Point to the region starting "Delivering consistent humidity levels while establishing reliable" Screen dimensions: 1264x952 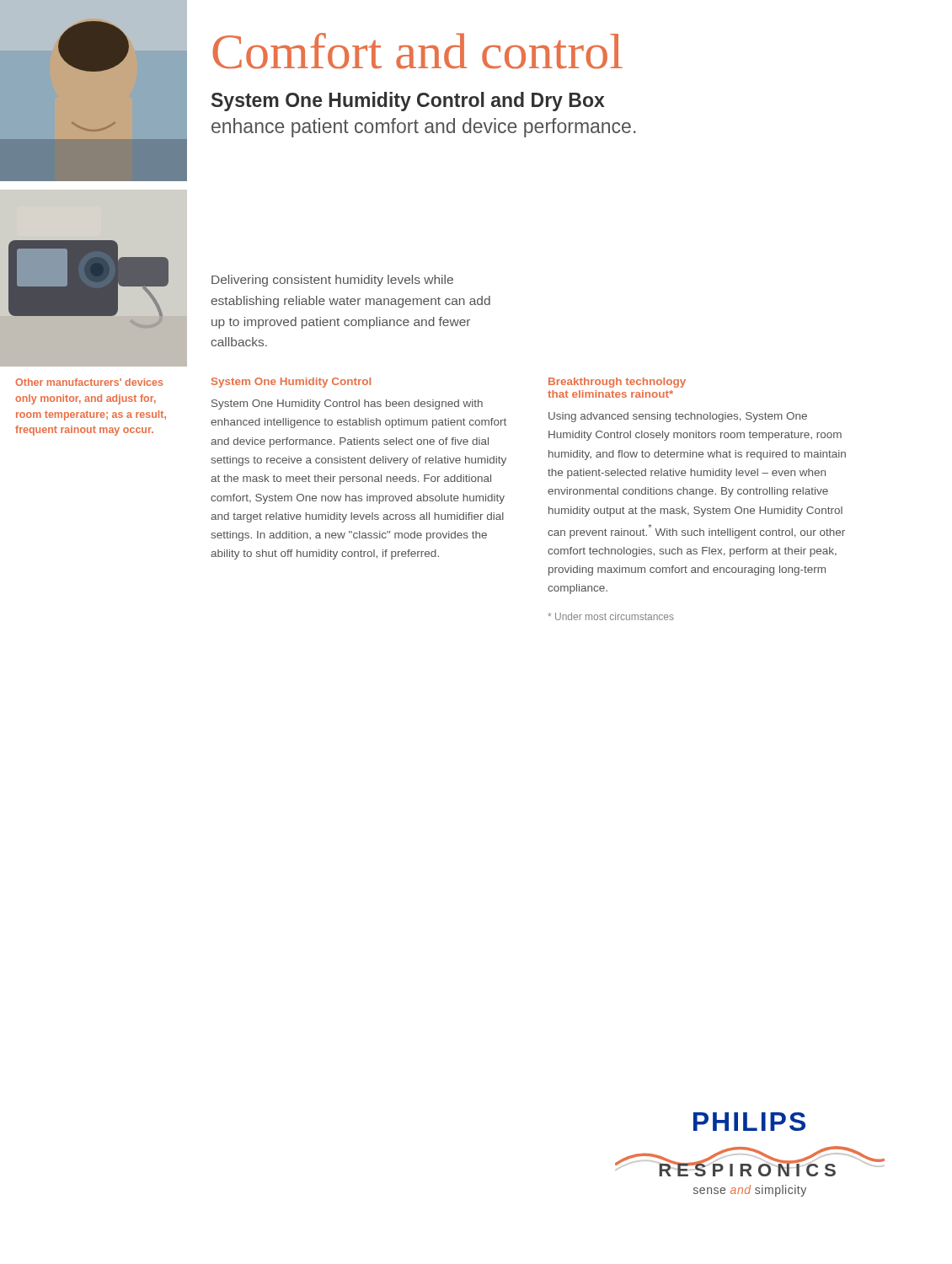351,311
